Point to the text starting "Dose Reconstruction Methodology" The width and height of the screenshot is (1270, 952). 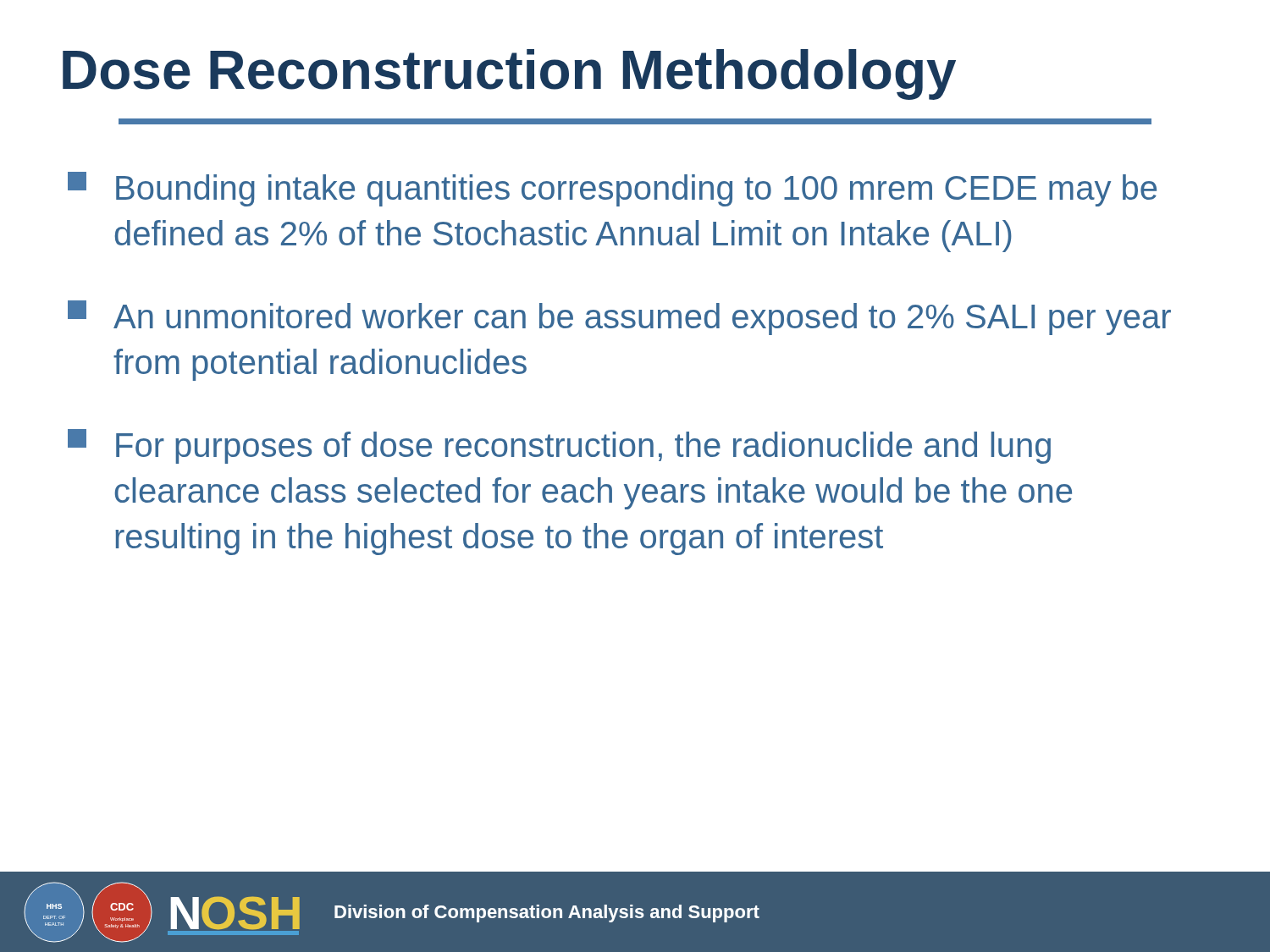pyautogui.click(x=635, y=82)
